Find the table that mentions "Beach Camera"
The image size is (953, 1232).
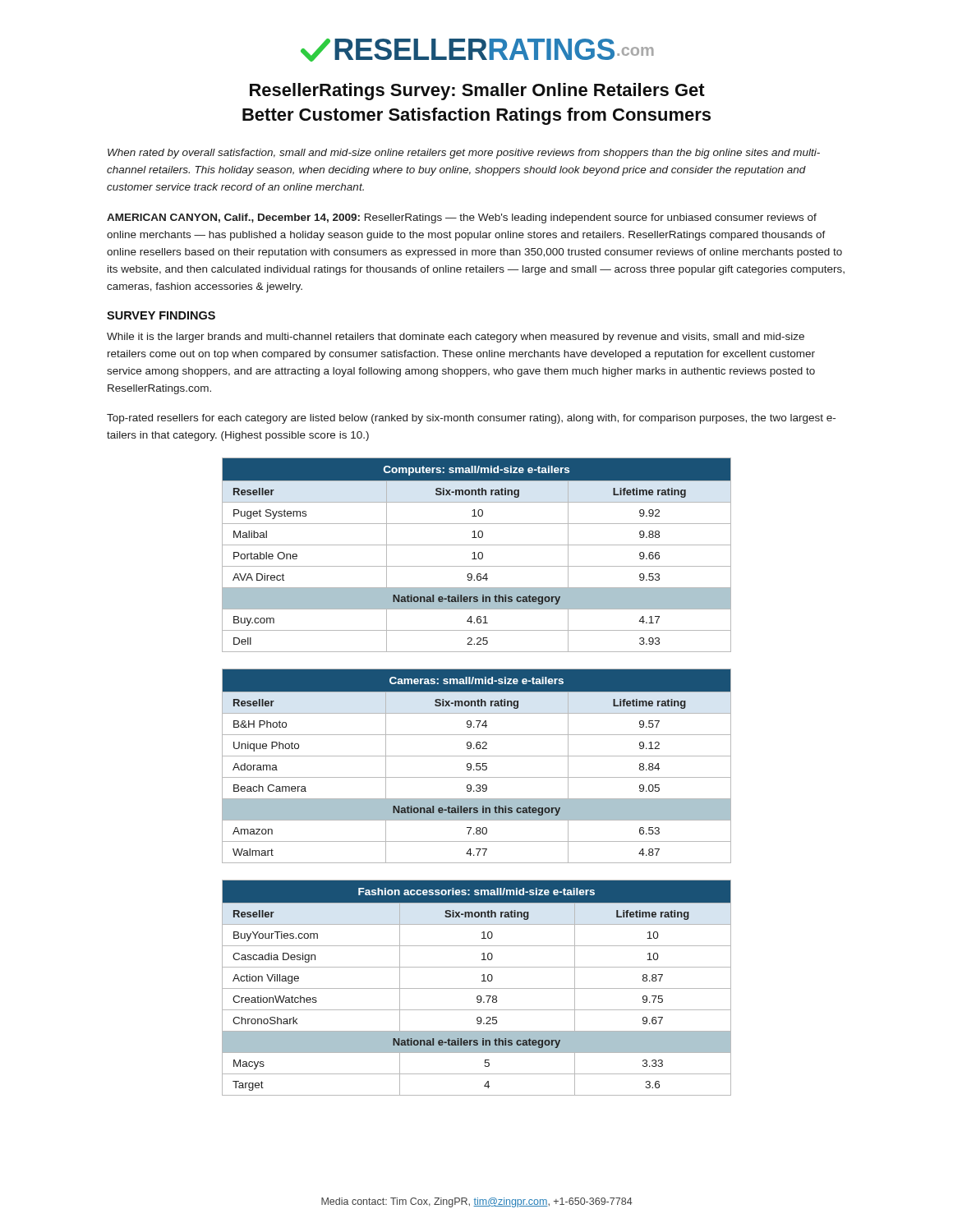click(476, 766)
